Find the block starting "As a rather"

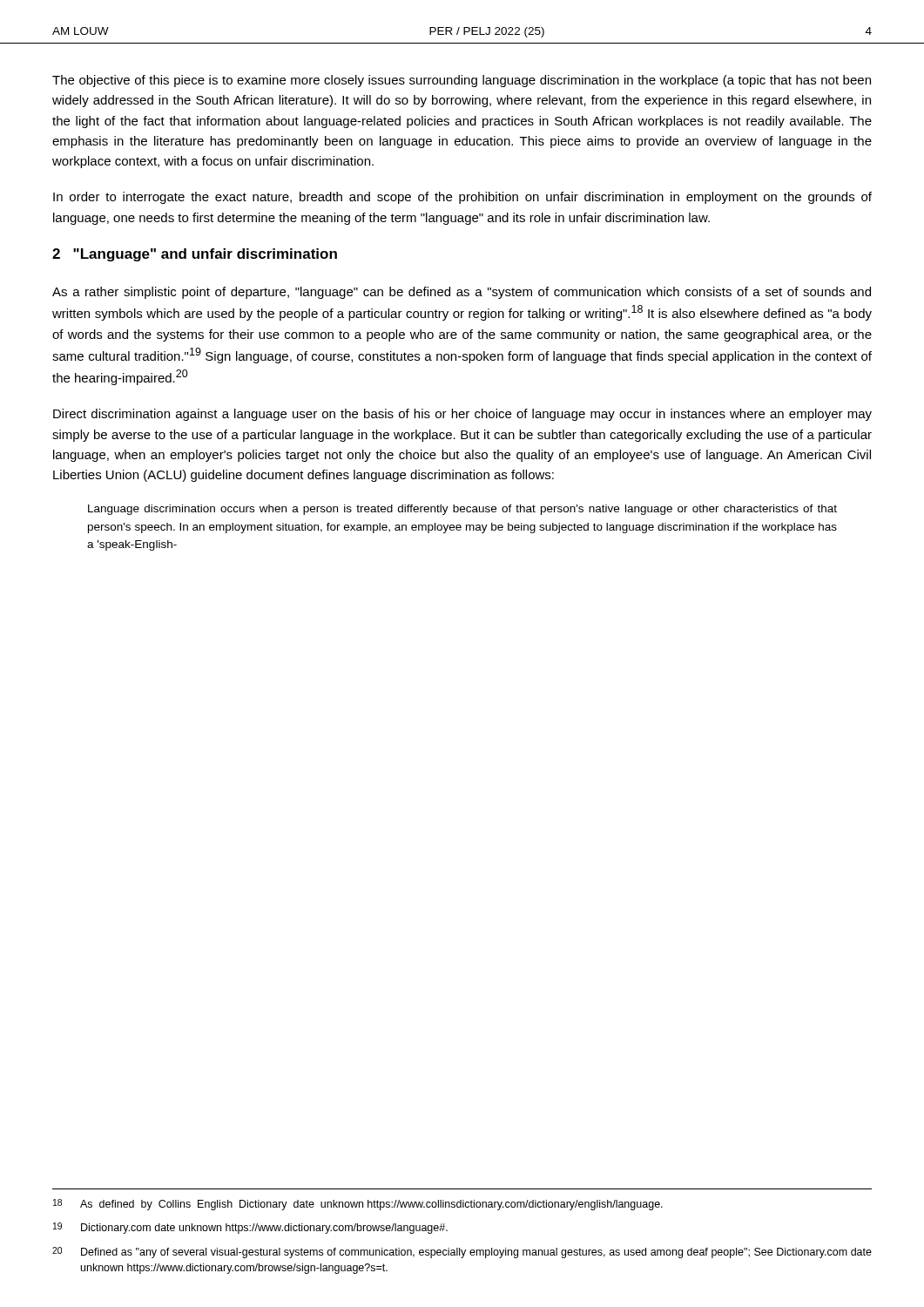tap(462, 335)
